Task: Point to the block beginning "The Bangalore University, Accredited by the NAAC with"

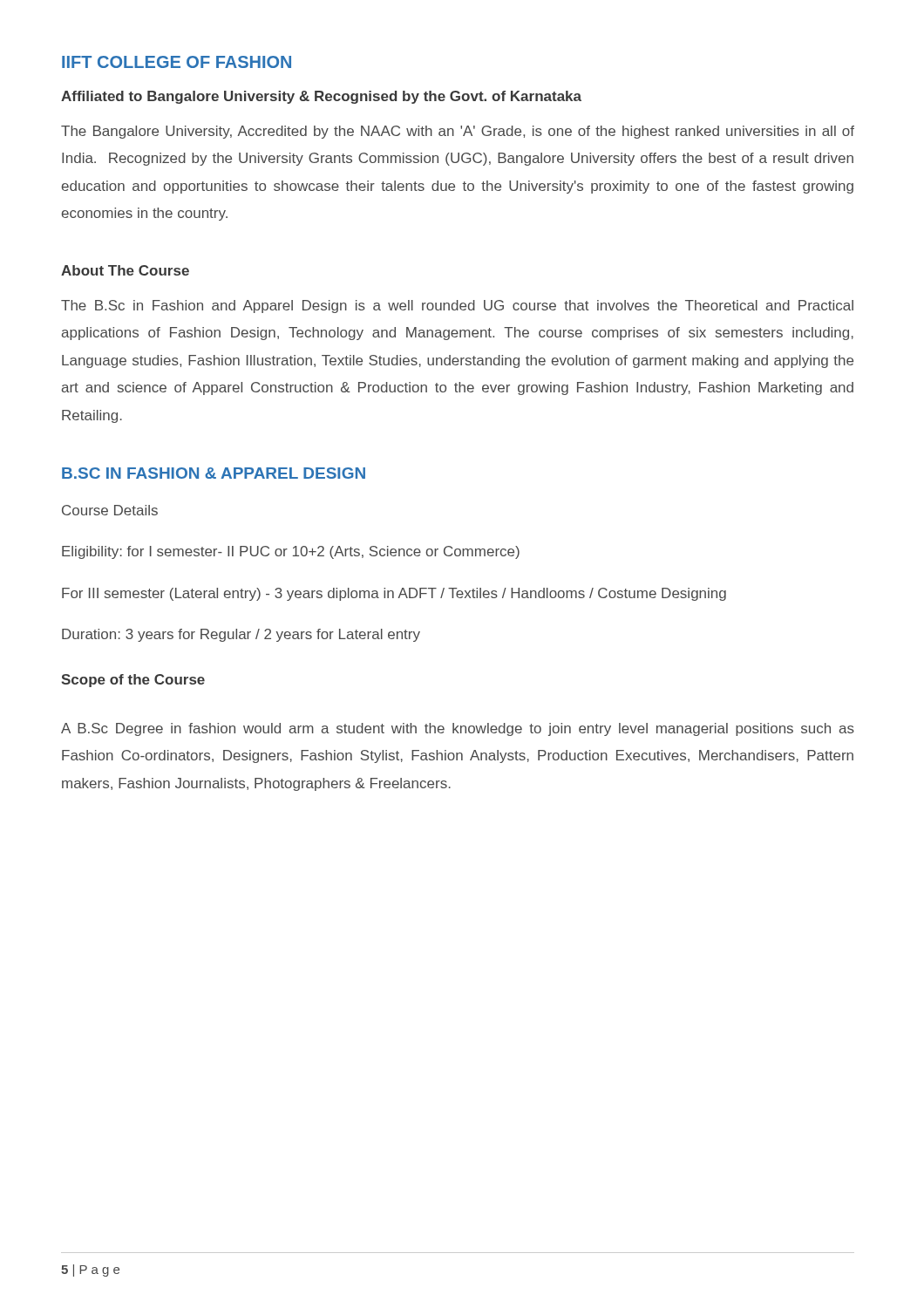Action: click(458, 173)
